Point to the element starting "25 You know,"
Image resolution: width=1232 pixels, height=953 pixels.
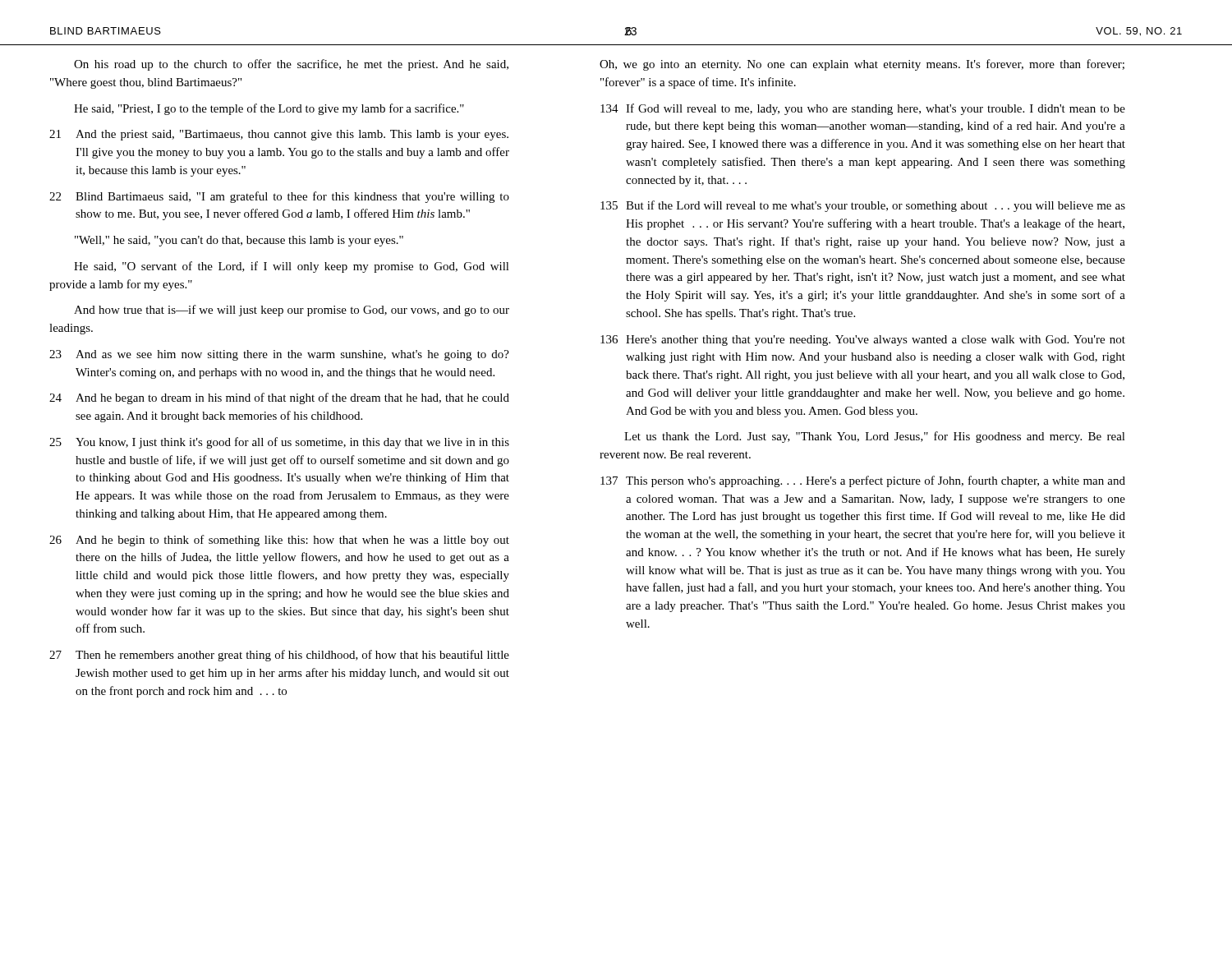pyautogui.click(x=279, y=478)
